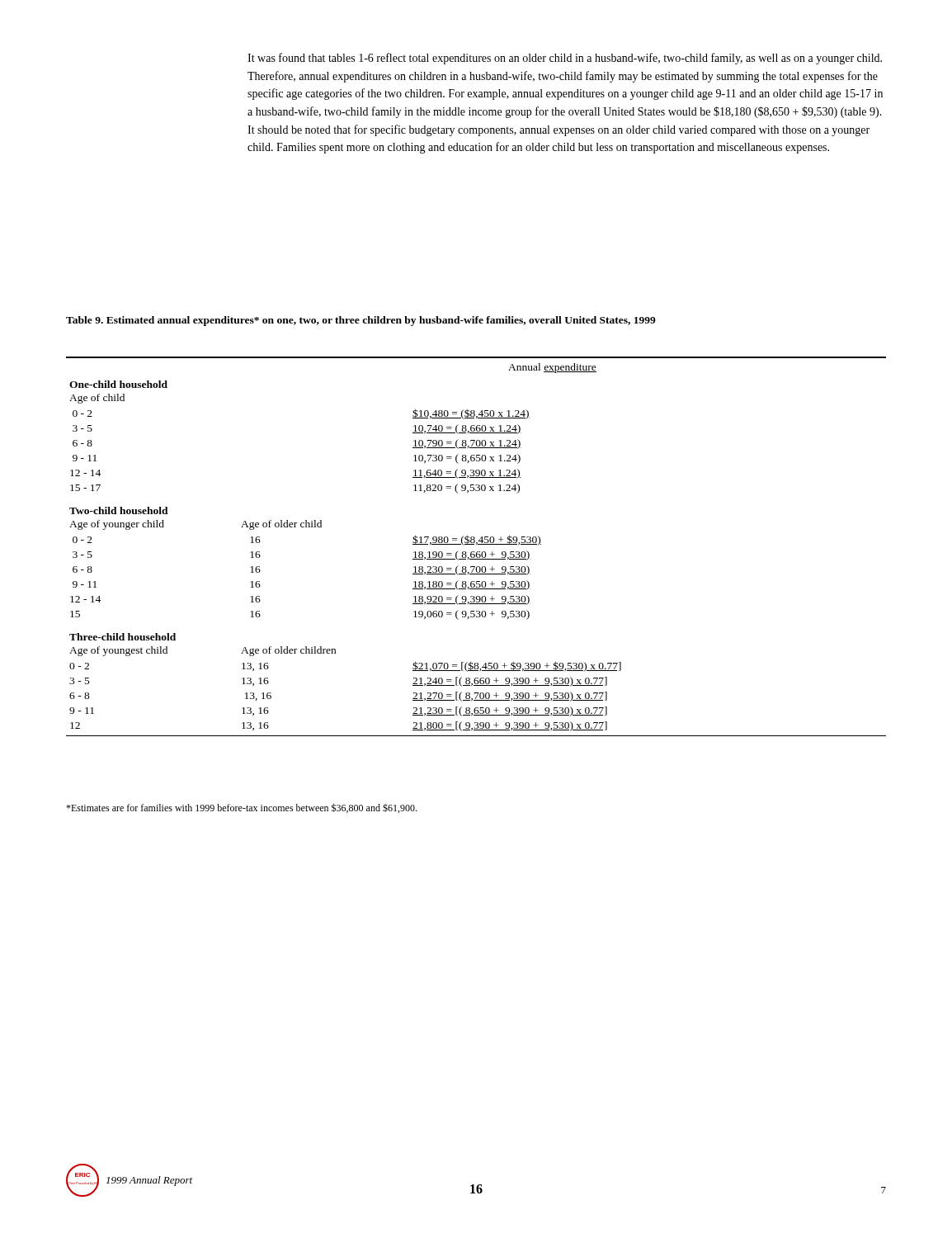Click on the caption with the text "Table 9. Estimated annual expenditures* on"
Screen dimensions: 1238x952
pos(361,320)
